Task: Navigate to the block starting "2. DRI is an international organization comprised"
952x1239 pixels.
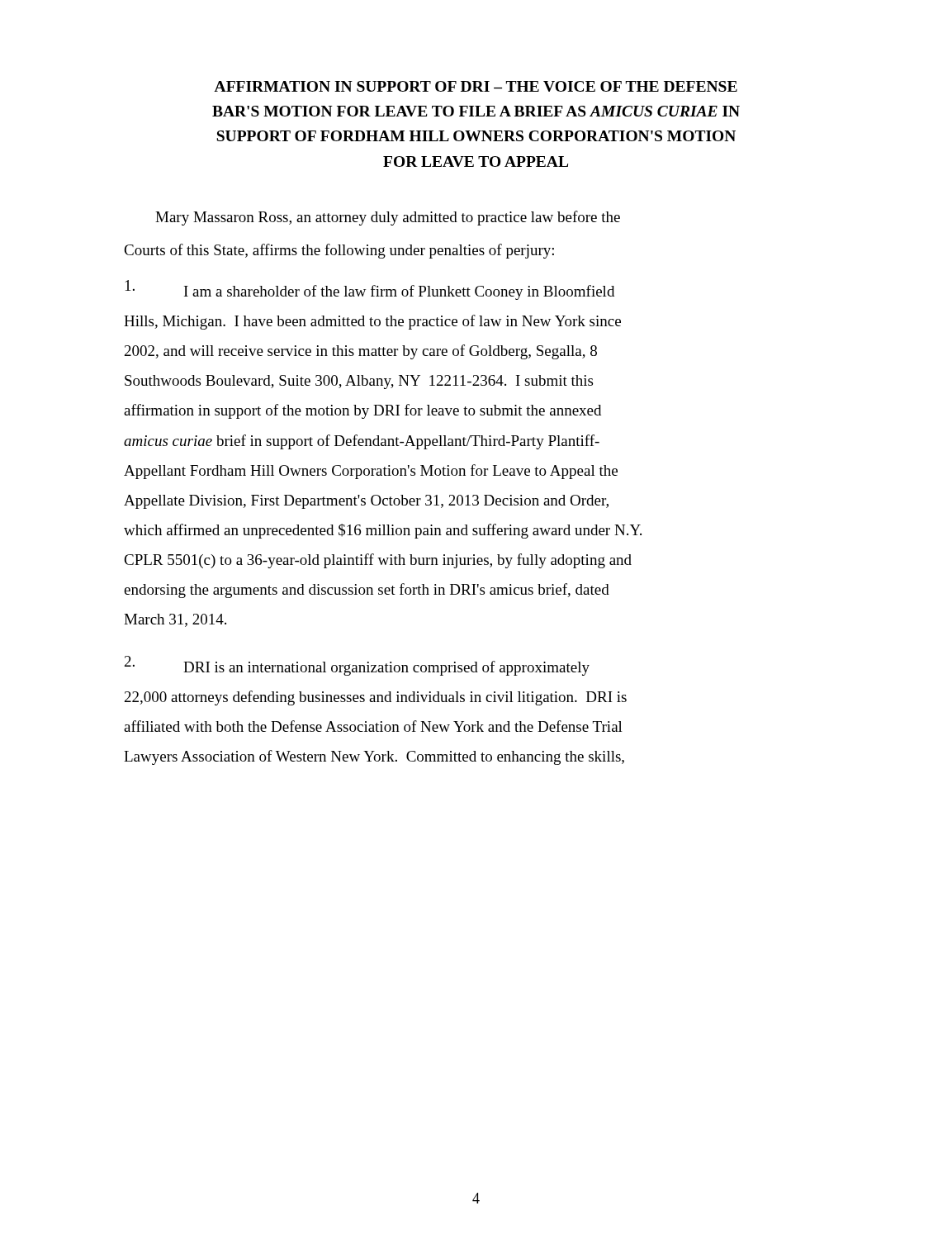Action: [x=476, y=712]
